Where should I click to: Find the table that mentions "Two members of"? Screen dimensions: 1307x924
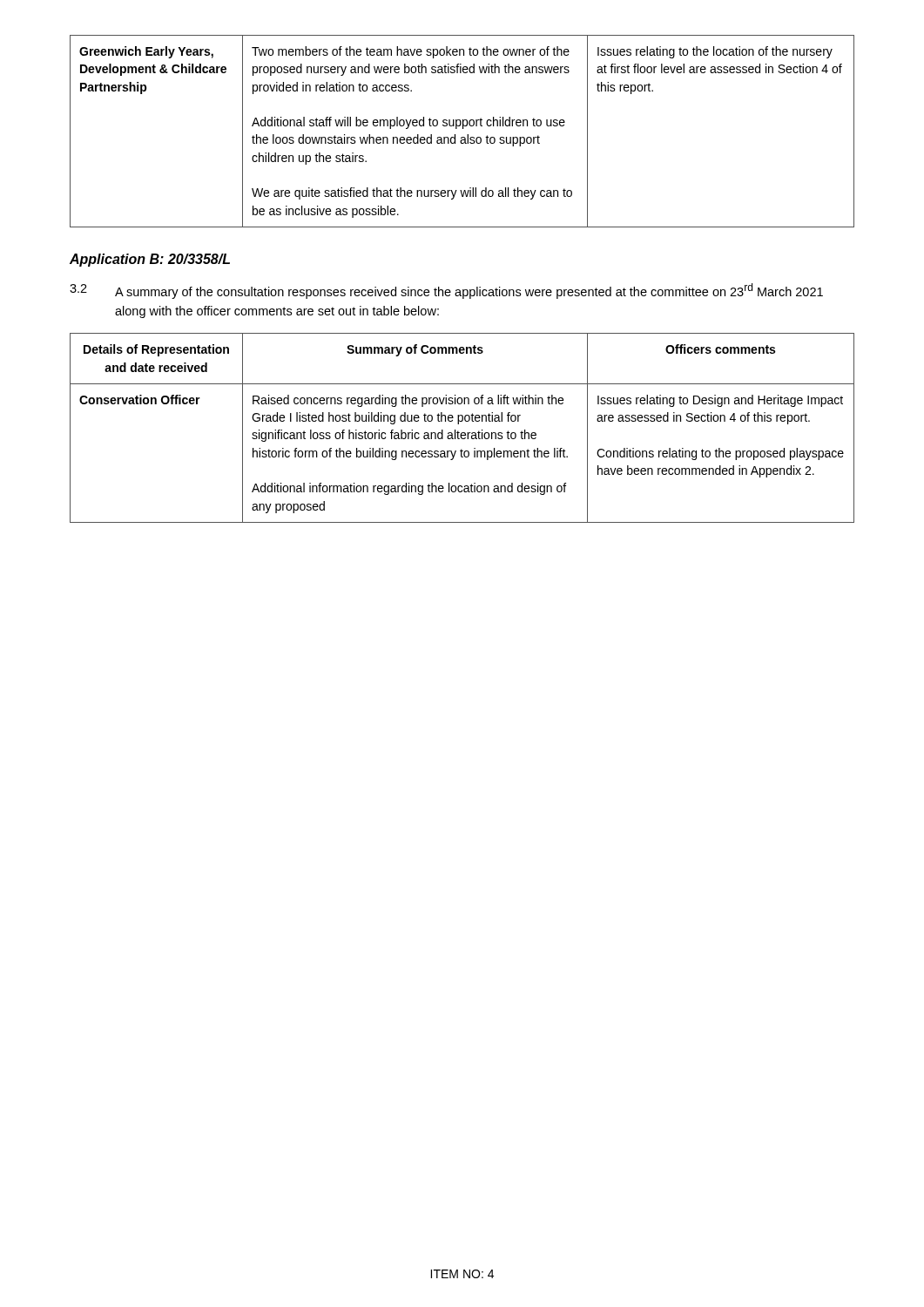(x=462, y=131)
